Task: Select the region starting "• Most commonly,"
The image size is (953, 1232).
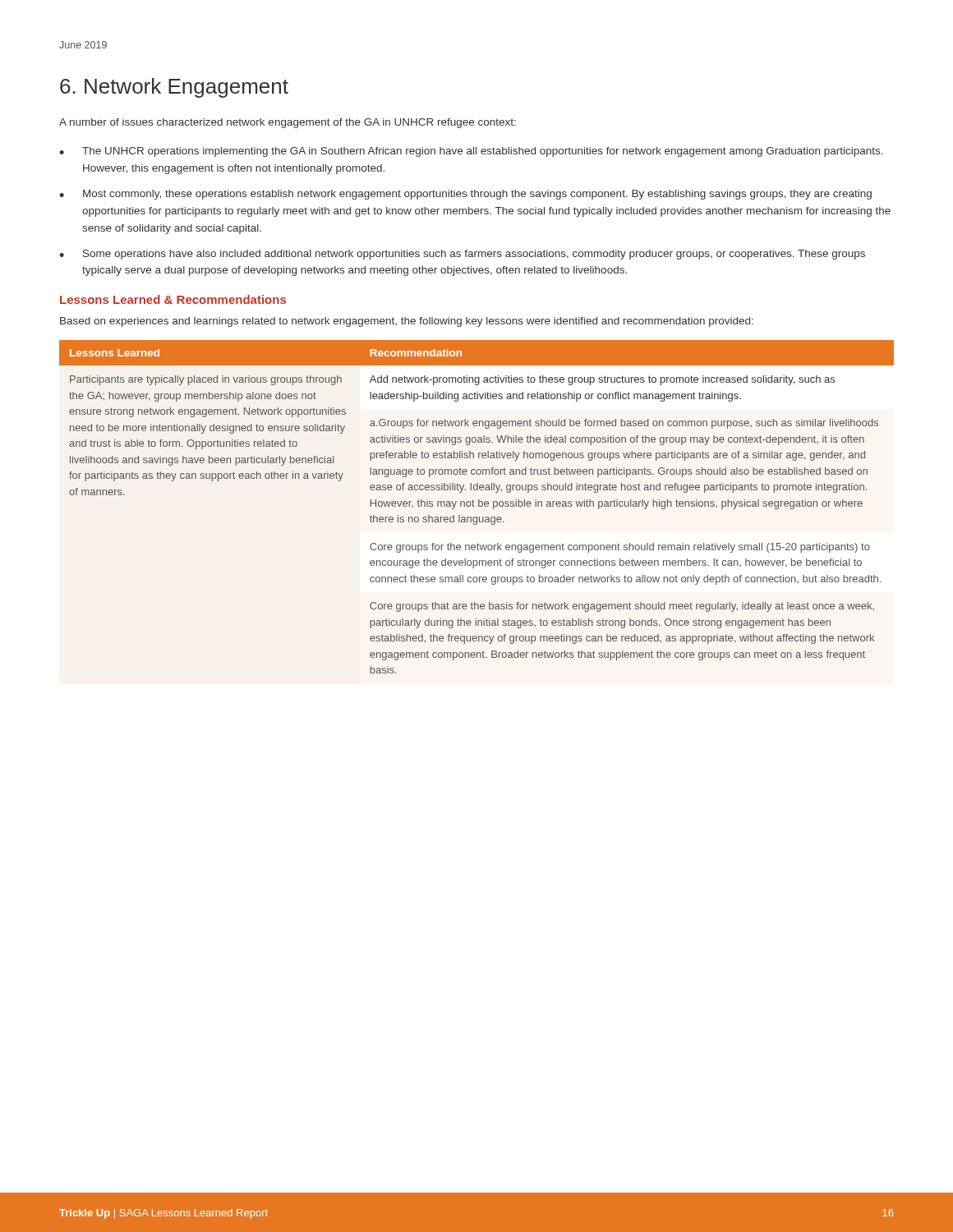Action: pyautogui.click(x=476, y=211)
